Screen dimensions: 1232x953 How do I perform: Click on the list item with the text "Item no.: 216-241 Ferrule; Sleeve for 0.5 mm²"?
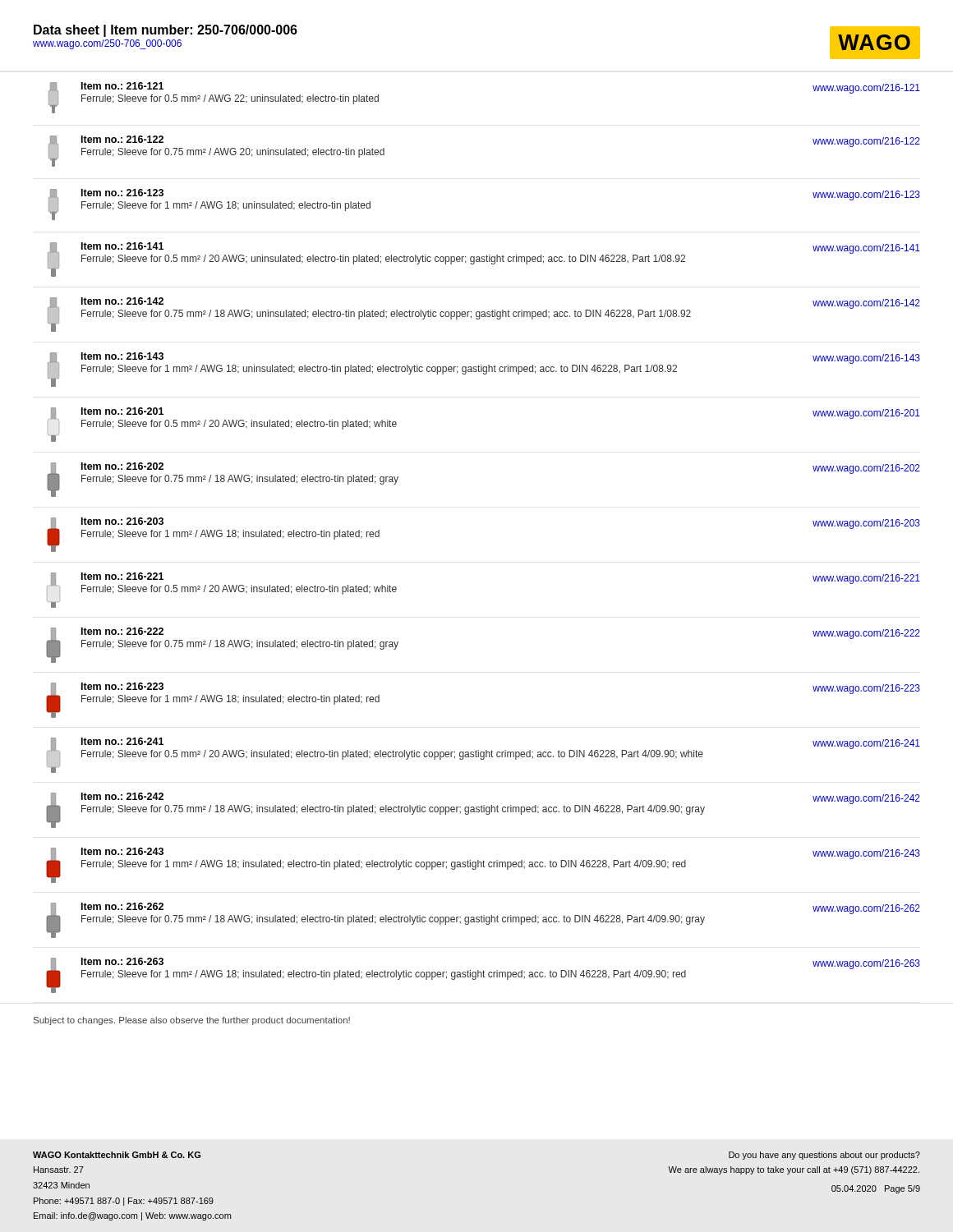(476, 755)
